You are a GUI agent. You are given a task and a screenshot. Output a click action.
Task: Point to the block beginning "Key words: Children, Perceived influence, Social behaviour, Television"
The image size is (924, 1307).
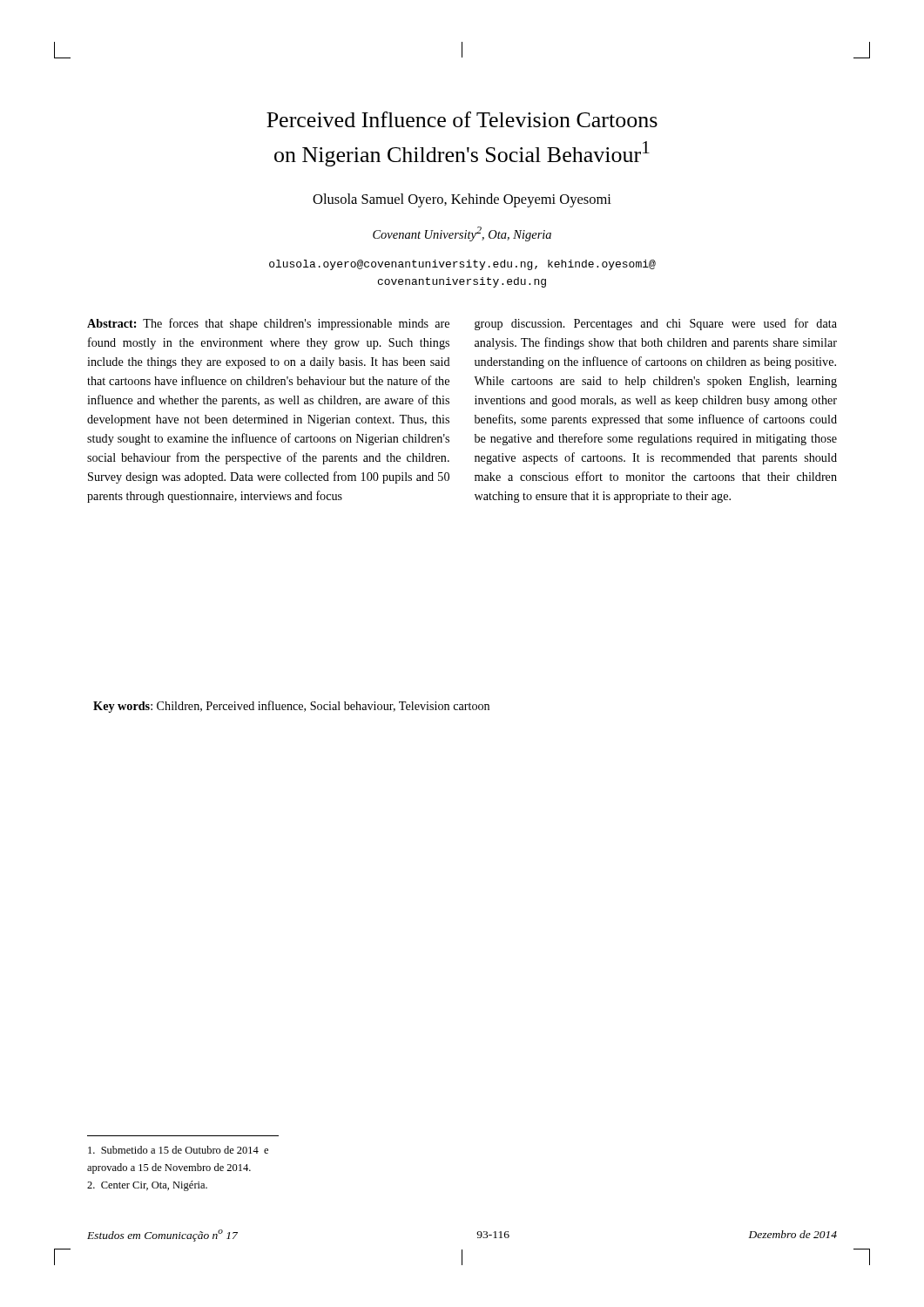click(x=289, y=706)
